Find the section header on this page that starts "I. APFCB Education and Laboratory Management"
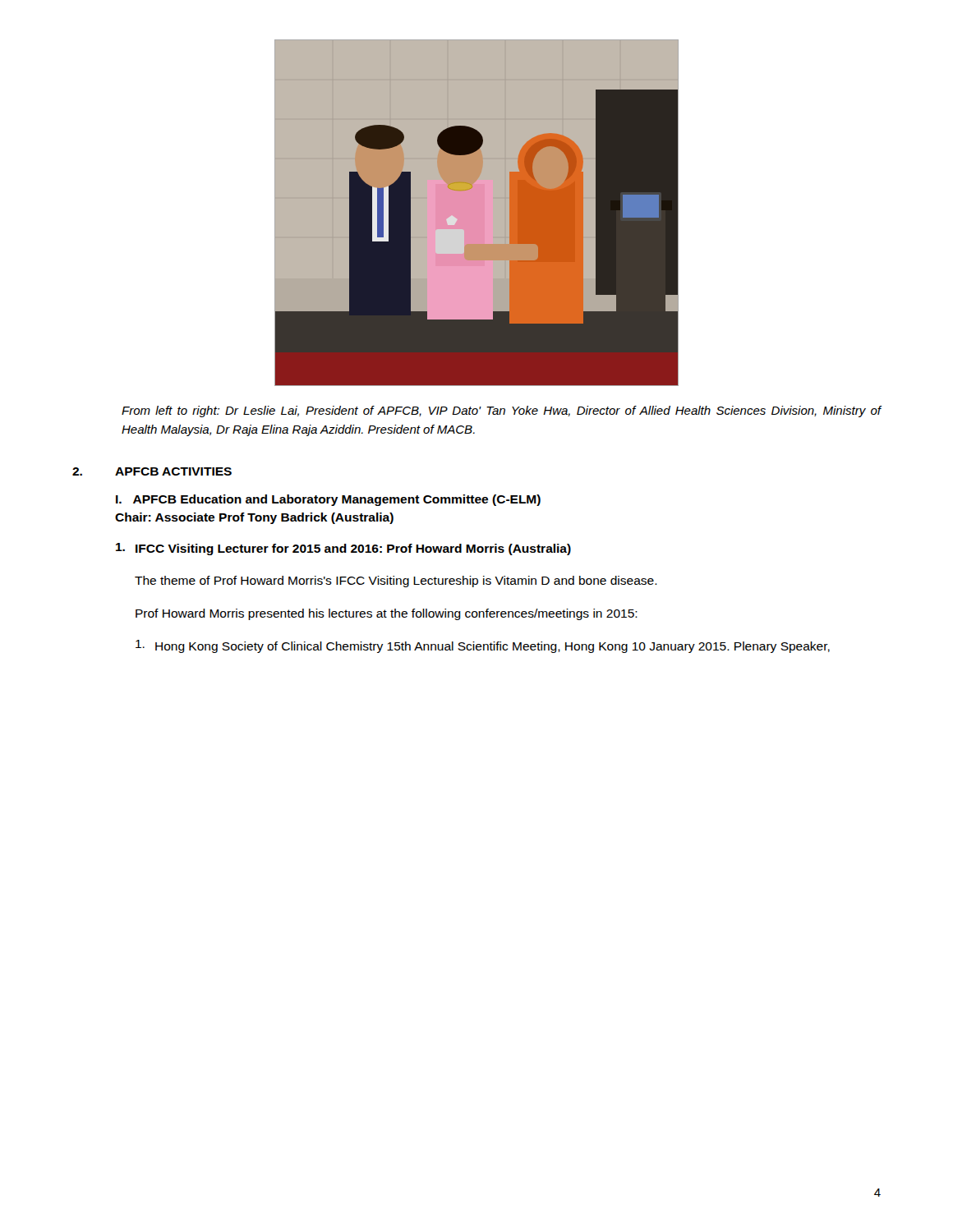 click(498, 508)
